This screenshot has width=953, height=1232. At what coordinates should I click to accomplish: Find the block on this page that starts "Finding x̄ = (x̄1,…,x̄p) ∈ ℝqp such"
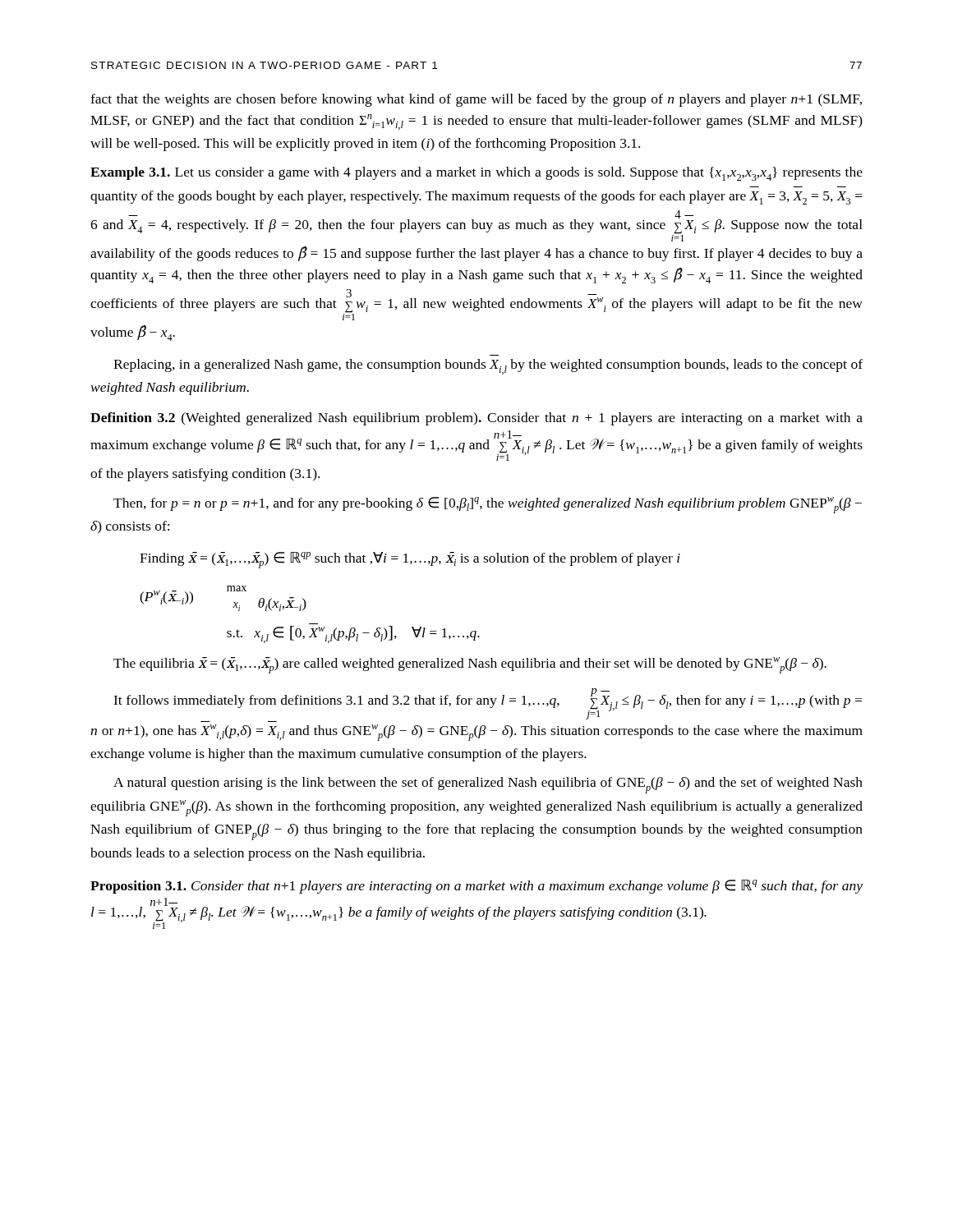(493, 559)
